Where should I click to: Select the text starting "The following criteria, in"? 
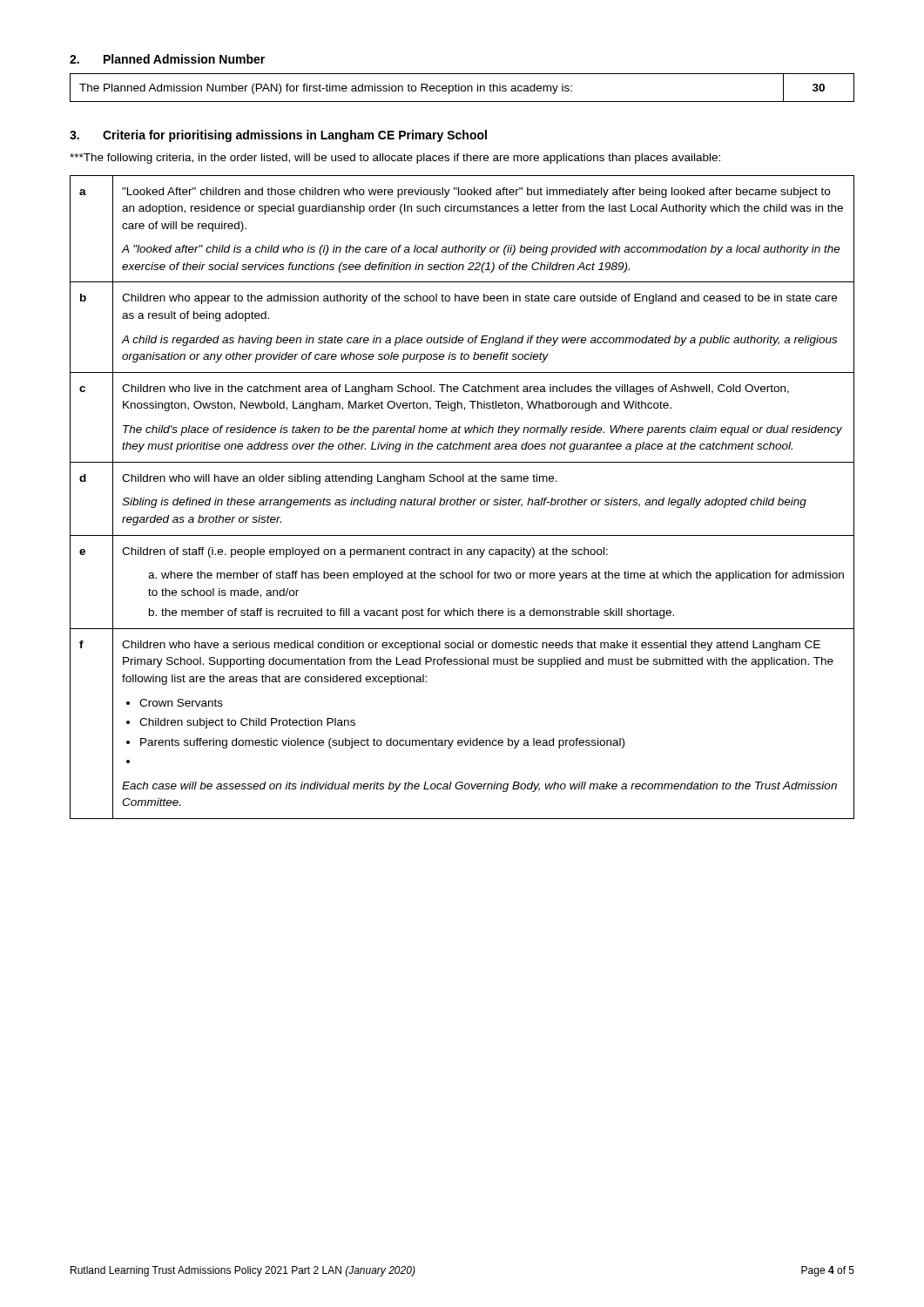coord(395,157)
